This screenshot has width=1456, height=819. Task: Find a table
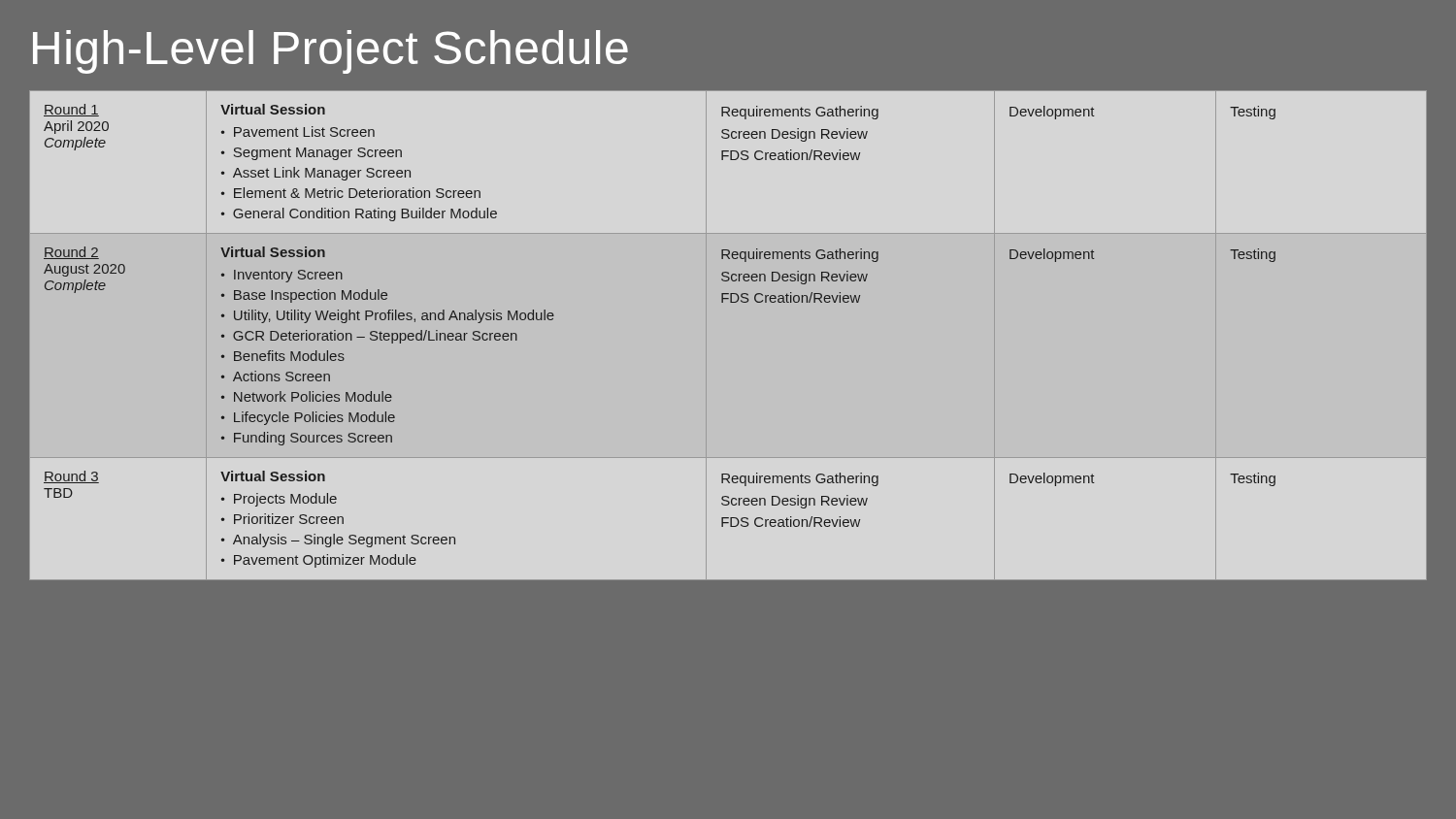pyautogui.click(x=728, y=335)
